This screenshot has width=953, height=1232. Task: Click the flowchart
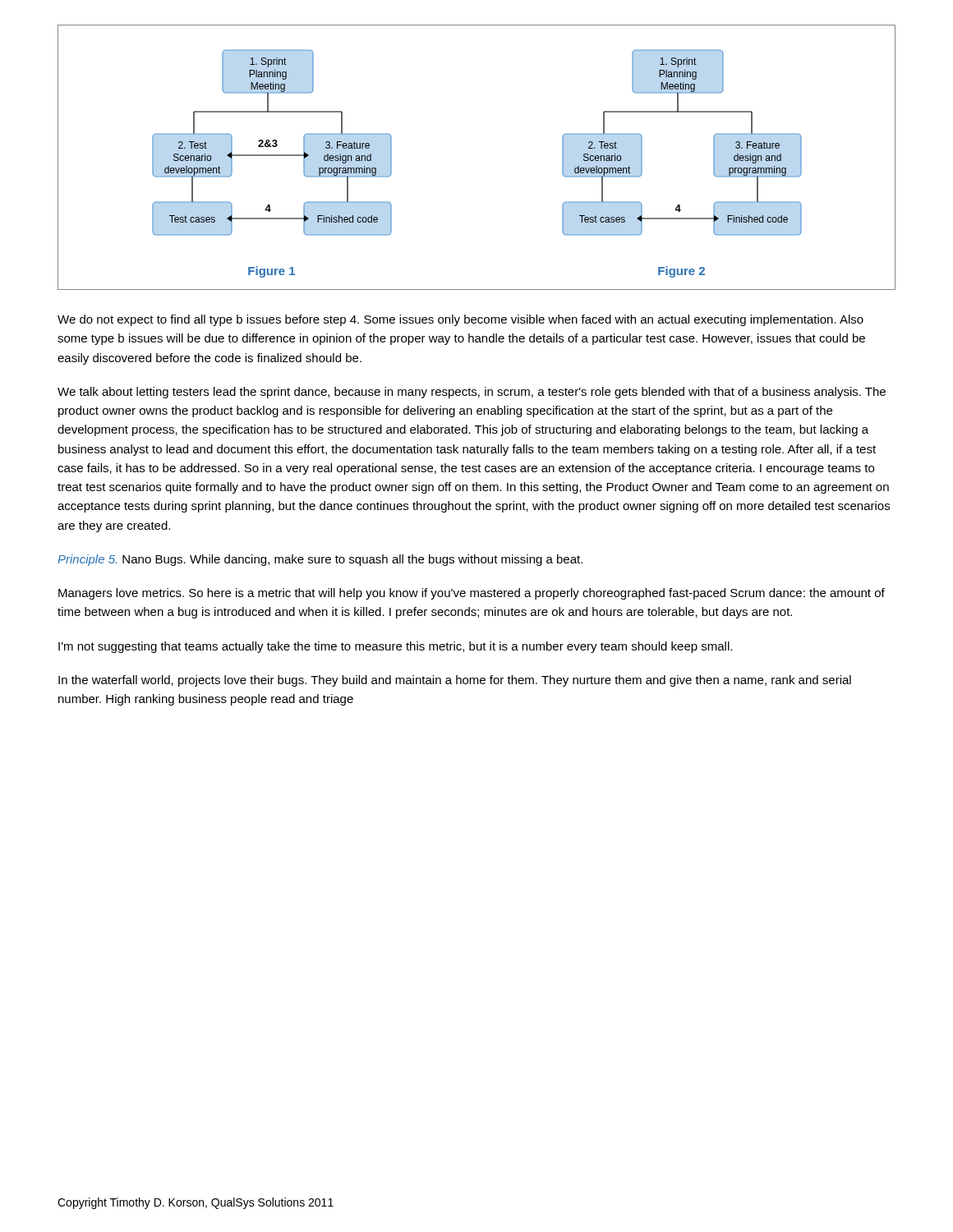click(x=476, y=157)
